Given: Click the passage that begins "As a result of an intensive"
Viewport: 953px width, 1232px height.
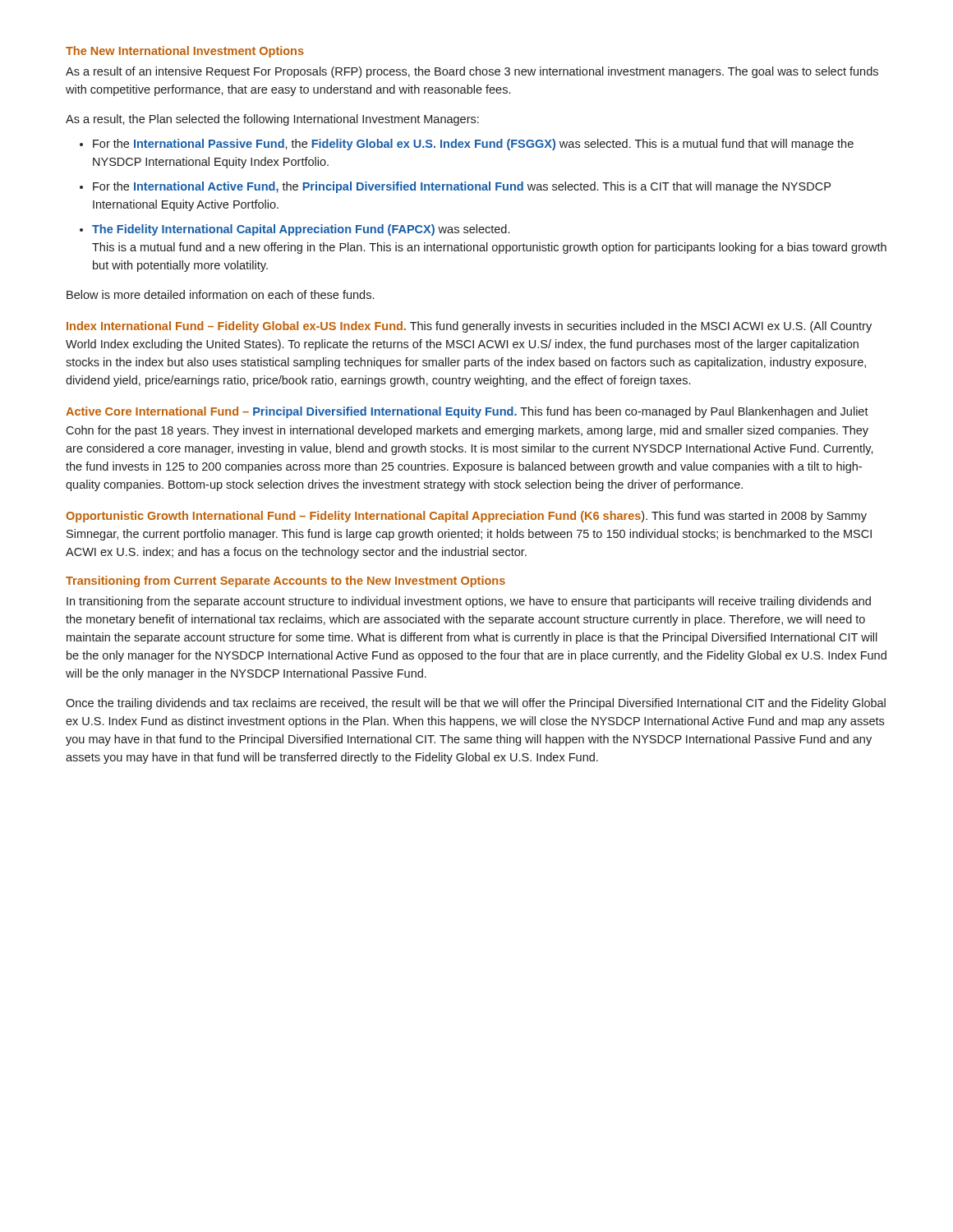Looking at the screenshot, I should pos(472,81).
